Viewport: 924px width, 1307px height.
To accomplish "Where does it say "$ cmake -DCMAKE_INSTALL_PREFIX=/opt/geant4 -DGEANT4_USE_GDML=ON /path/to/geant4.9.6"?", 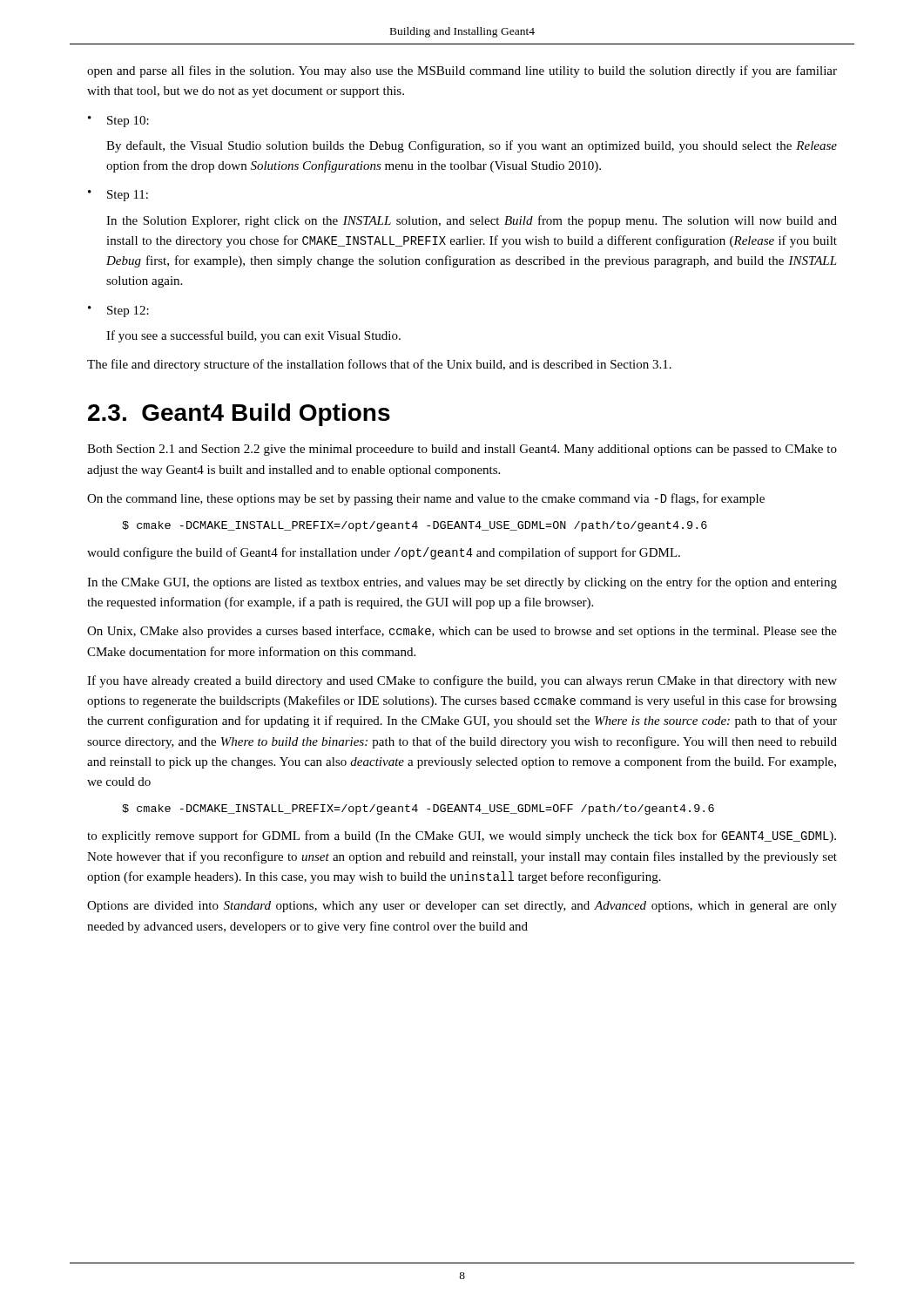I will point(479,526).
